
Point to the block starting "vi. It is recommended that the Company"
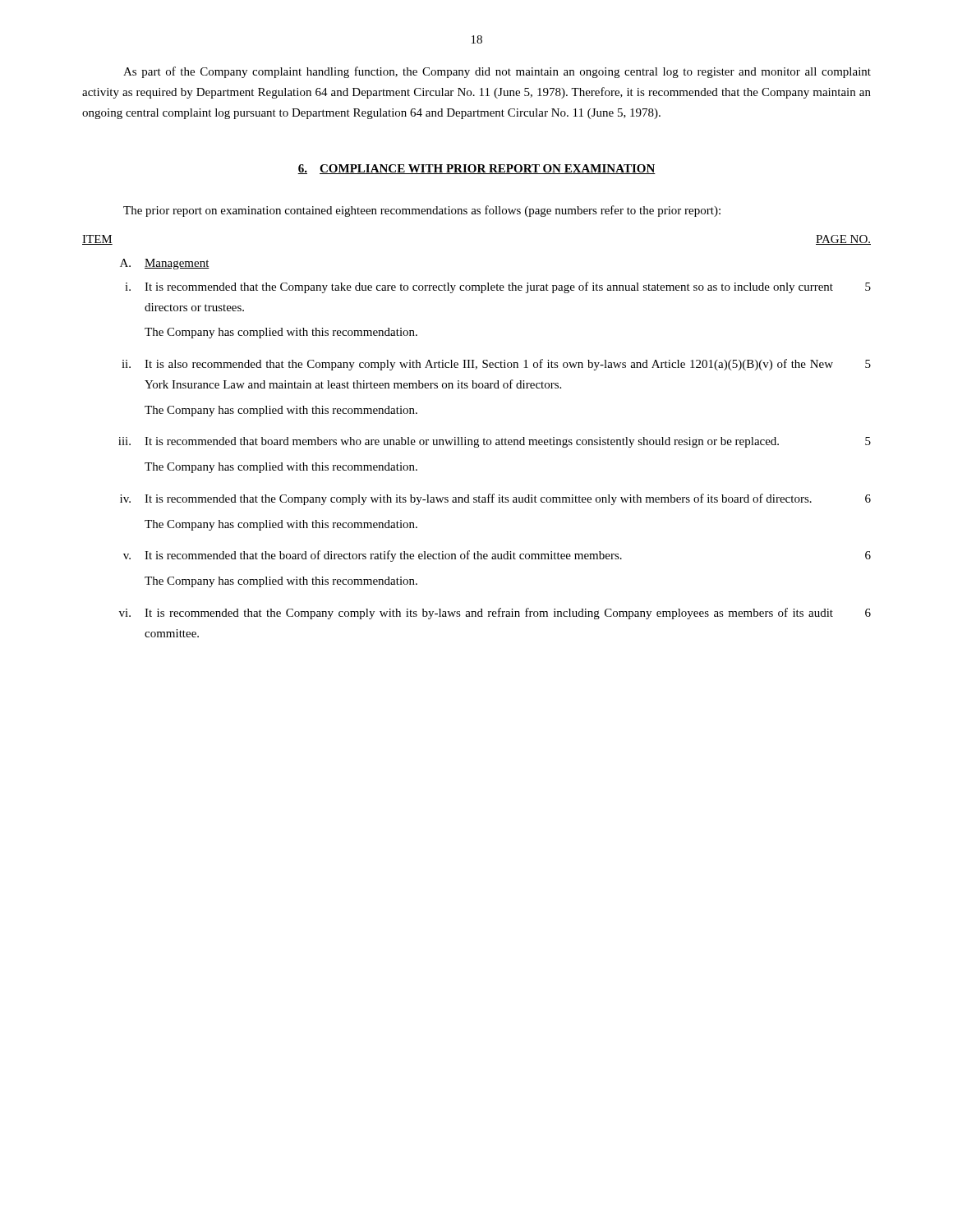click(476, 623)
